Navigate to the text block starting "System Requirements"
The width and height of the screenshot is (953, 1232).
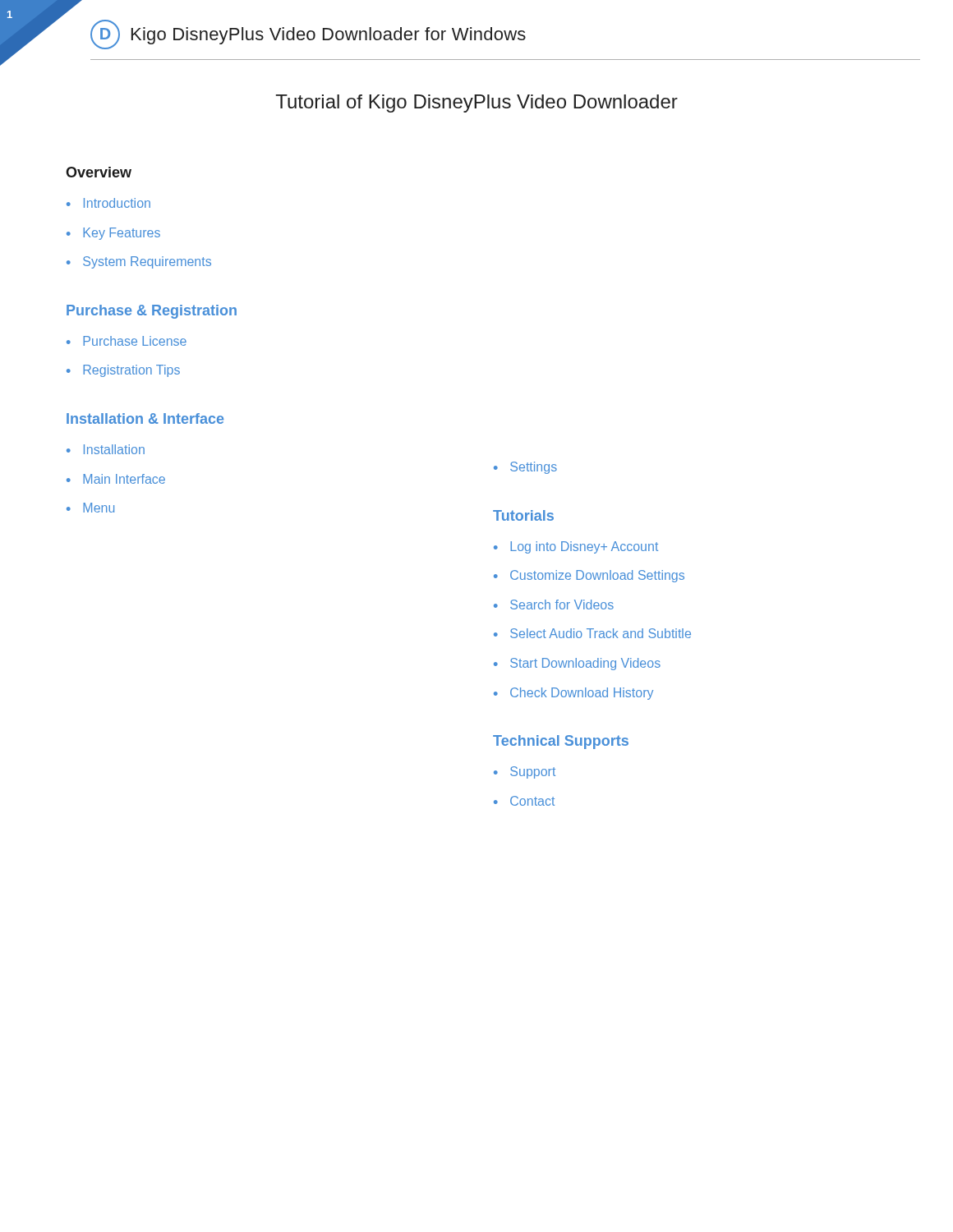pyautogui.click(x=147, y=262)
